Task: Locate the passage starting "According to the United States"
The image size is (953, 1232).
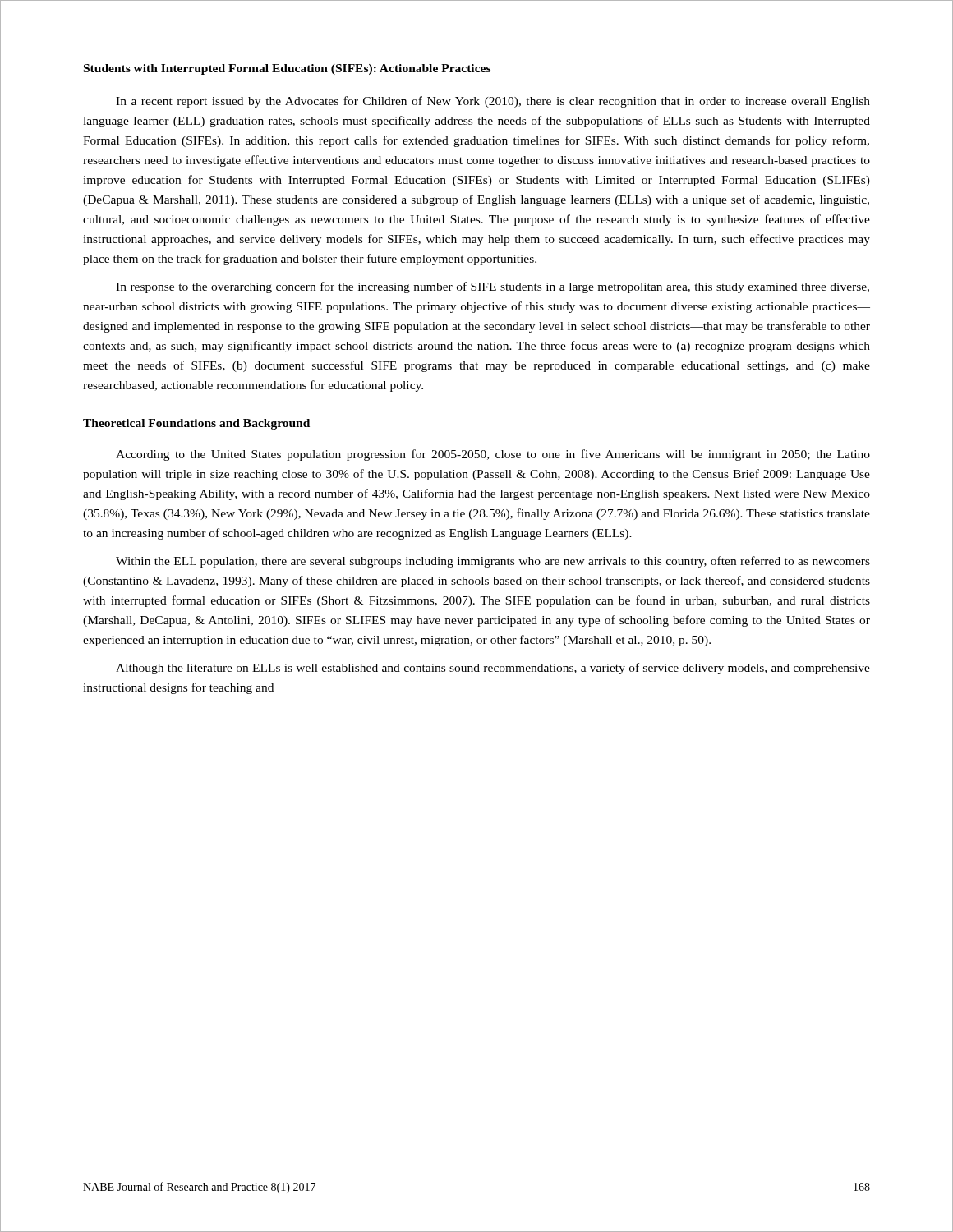Action: click(476, 571)
